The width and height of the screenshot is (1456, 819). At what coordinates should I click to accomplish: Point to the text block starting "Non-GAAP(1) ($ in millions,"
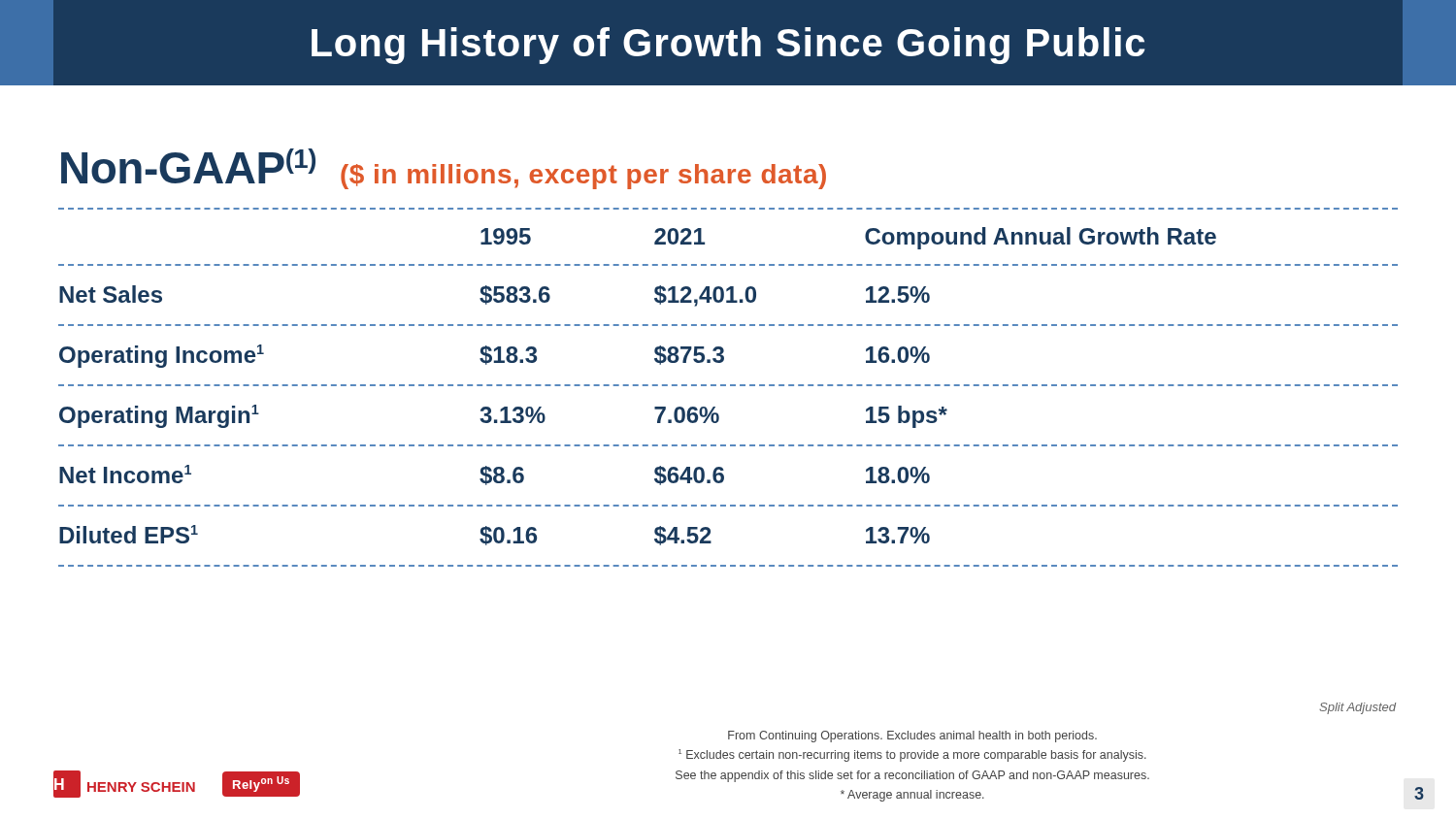(x=443, y=168)
